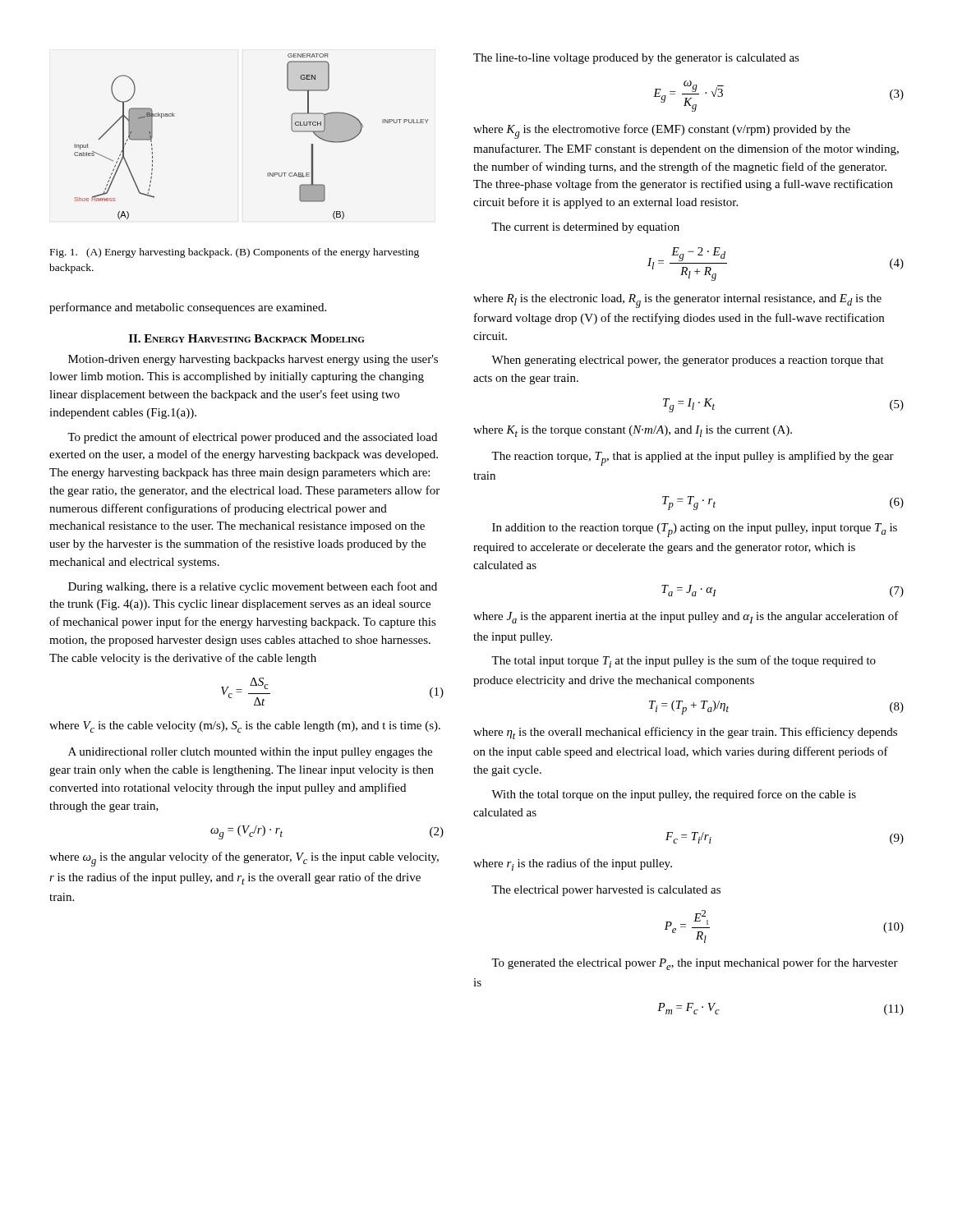Locate the formula containing "Fc = Ti/ri"
Image resolution: width=953 pixels, height=1232 pixels.
[x=701, y=838]
